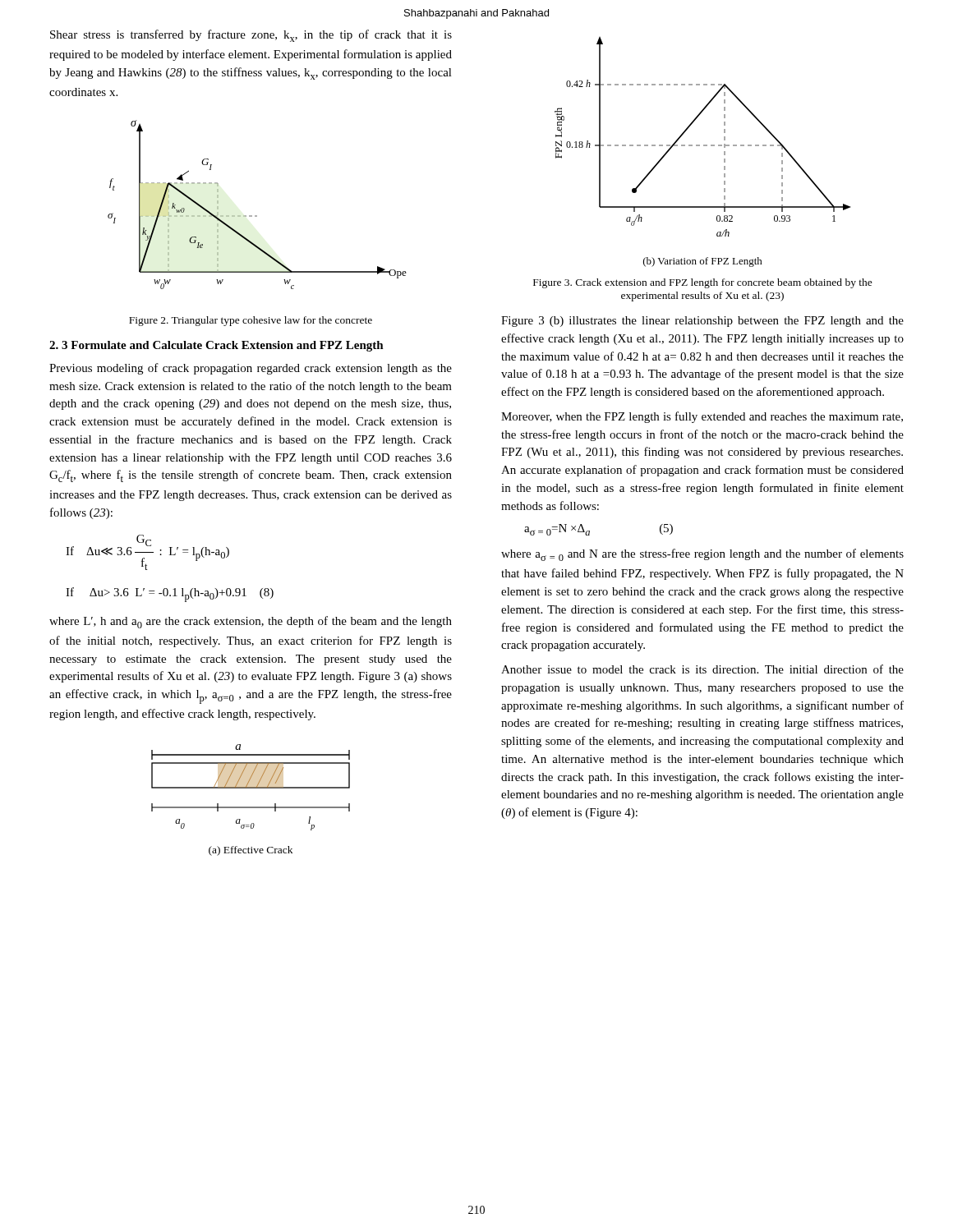953x1232 pixels.
Task: Click the passage that begins "Another issue to model the crack is"
Action: pos(702,742)
